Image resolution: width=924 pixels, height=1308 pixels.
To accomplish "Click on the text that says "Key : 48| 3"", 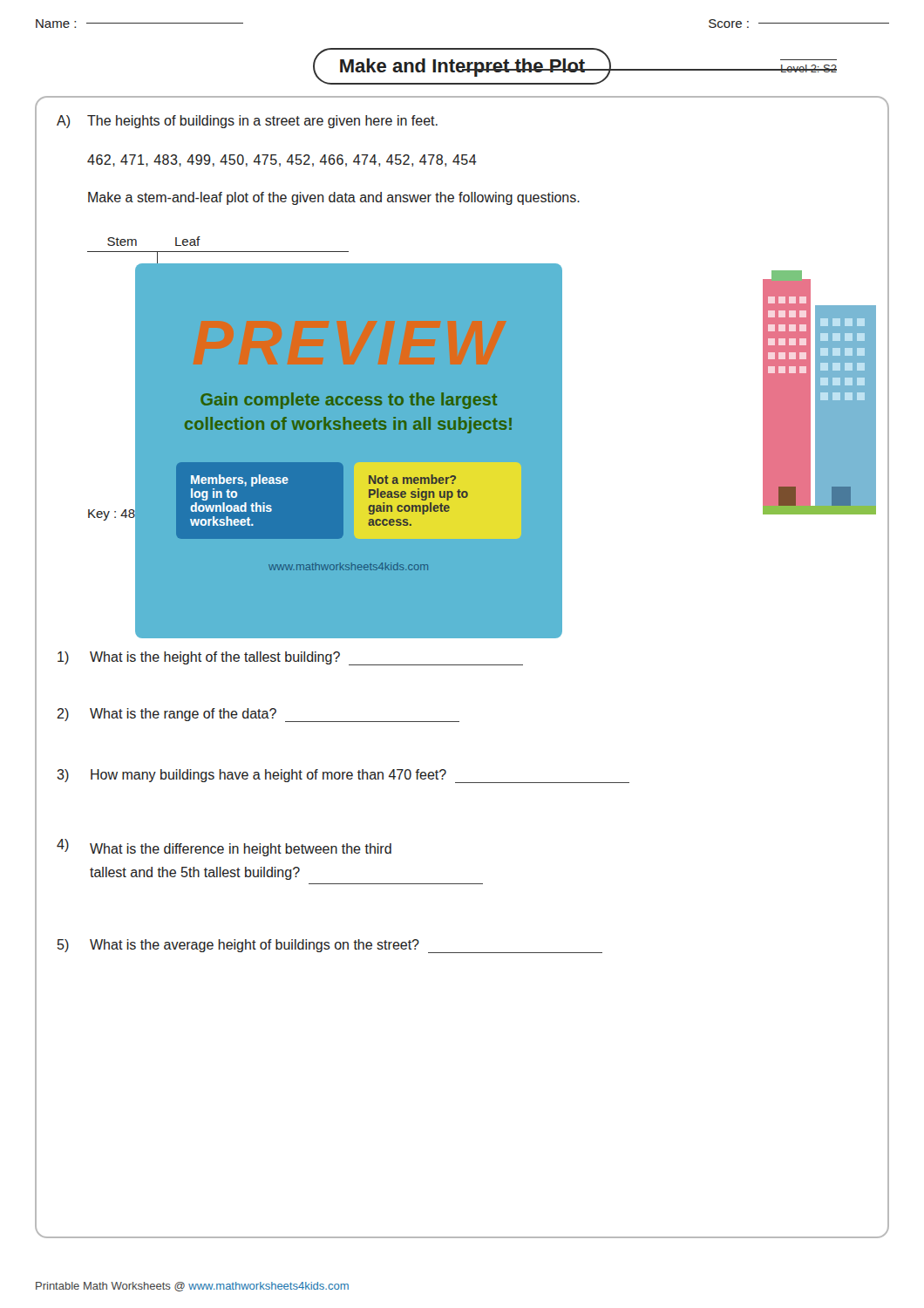I will point(118,513).
